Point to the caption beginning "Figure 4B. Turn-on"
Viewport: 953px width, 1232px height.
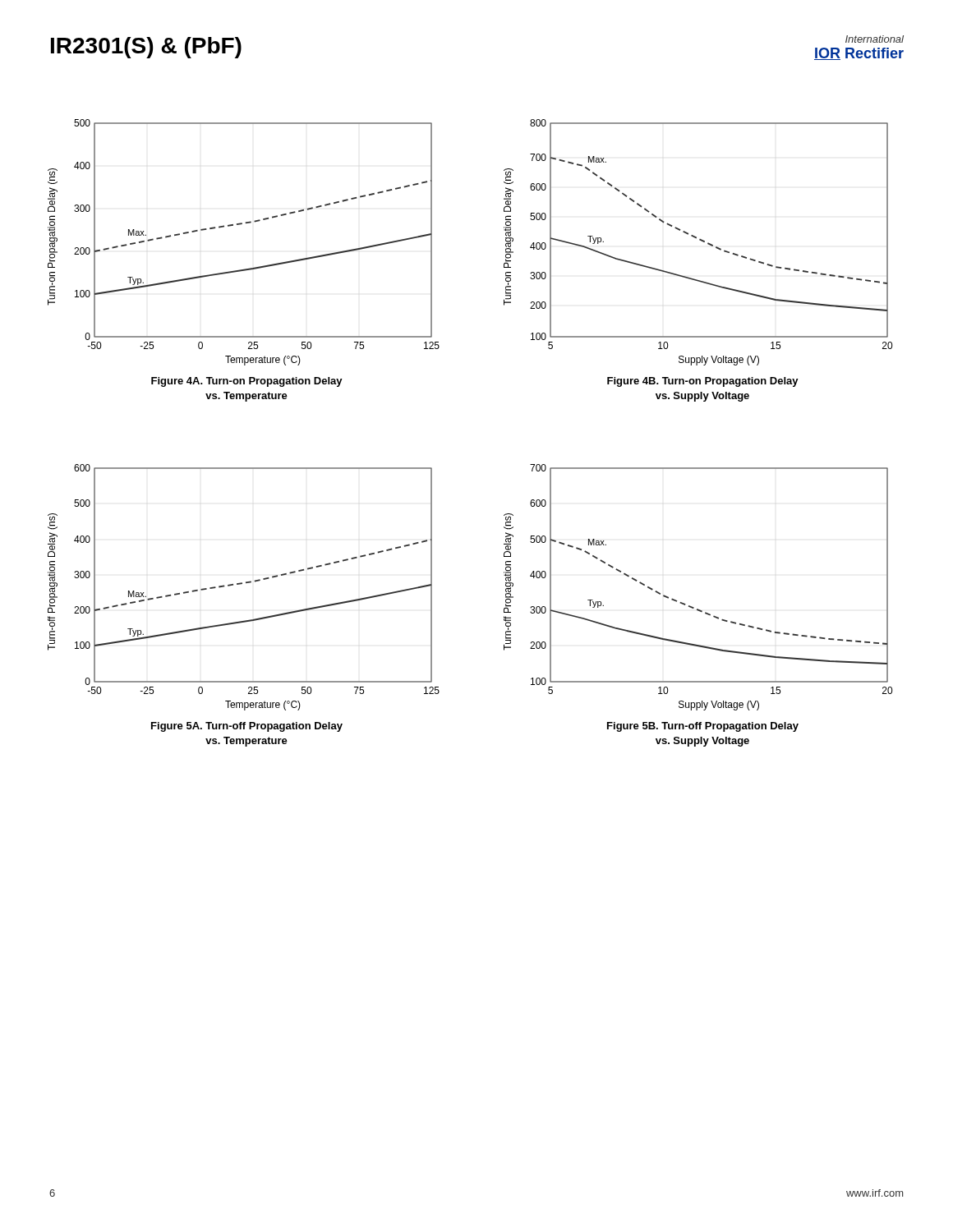[702, 388]
